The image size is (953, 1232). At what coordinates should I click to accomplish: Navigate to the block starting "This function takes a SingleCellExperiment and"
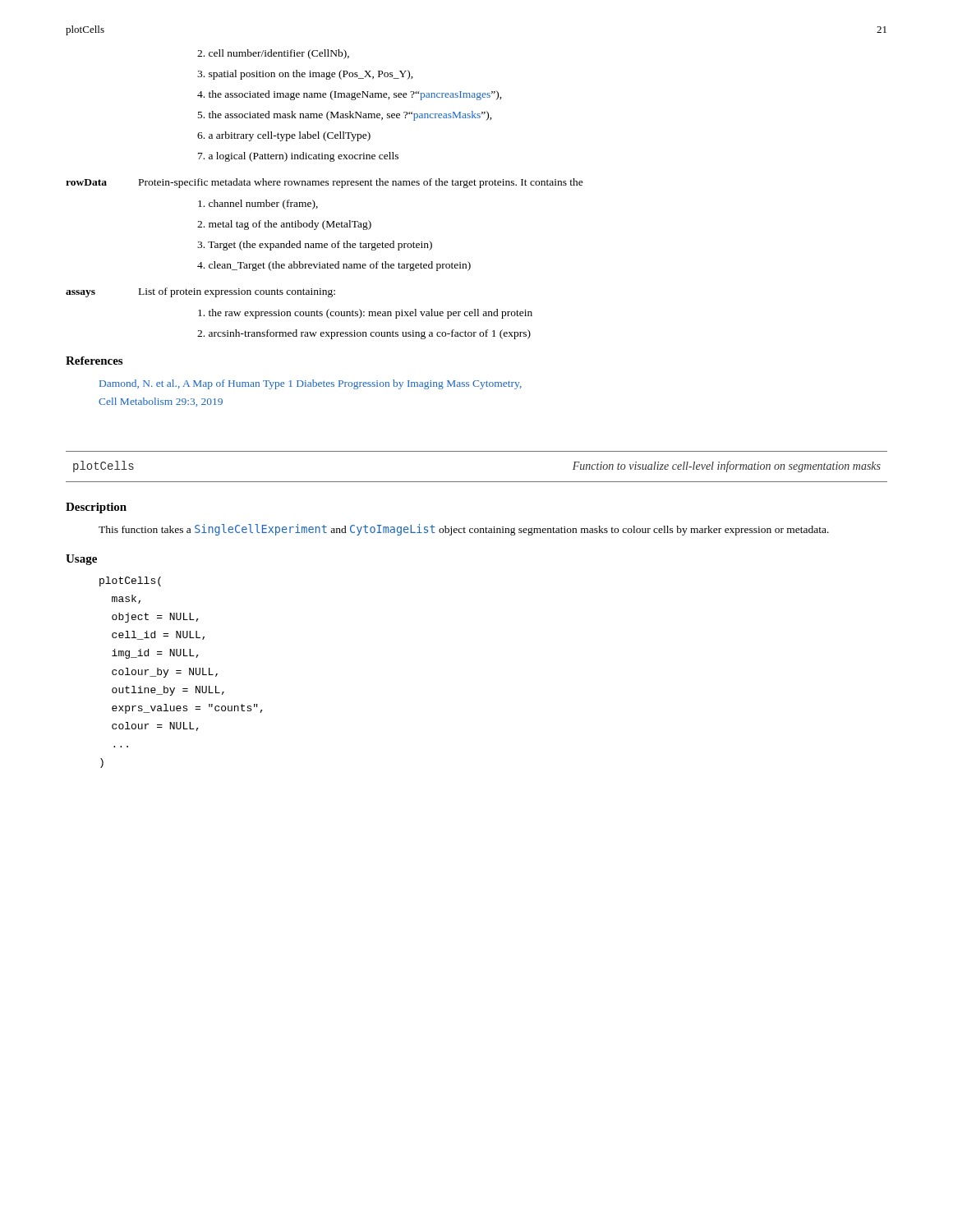tap(464, 529)
